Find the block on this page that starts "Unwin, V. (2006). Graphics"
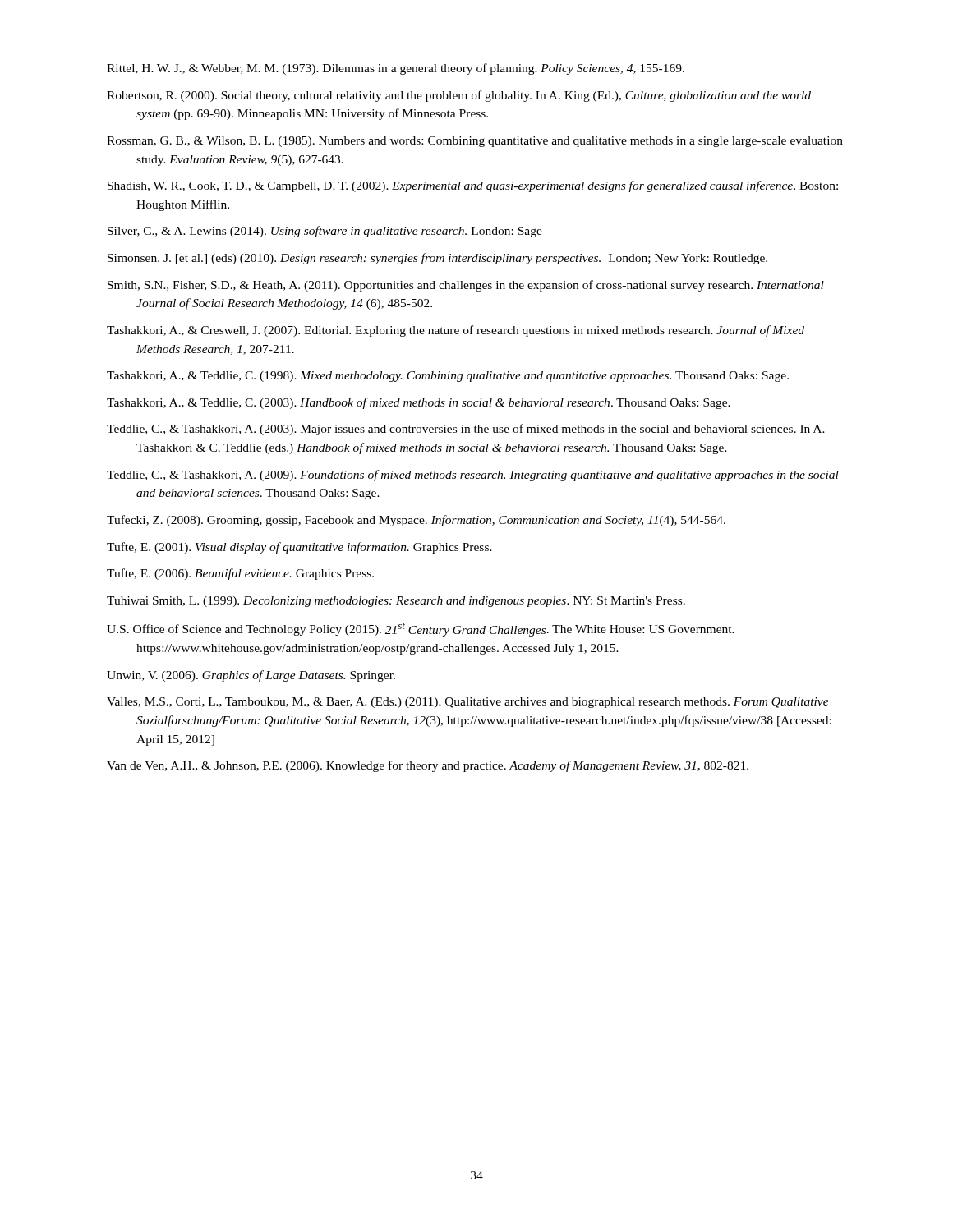This screenshot has height=1232, width=953. [x=251, y=675]
